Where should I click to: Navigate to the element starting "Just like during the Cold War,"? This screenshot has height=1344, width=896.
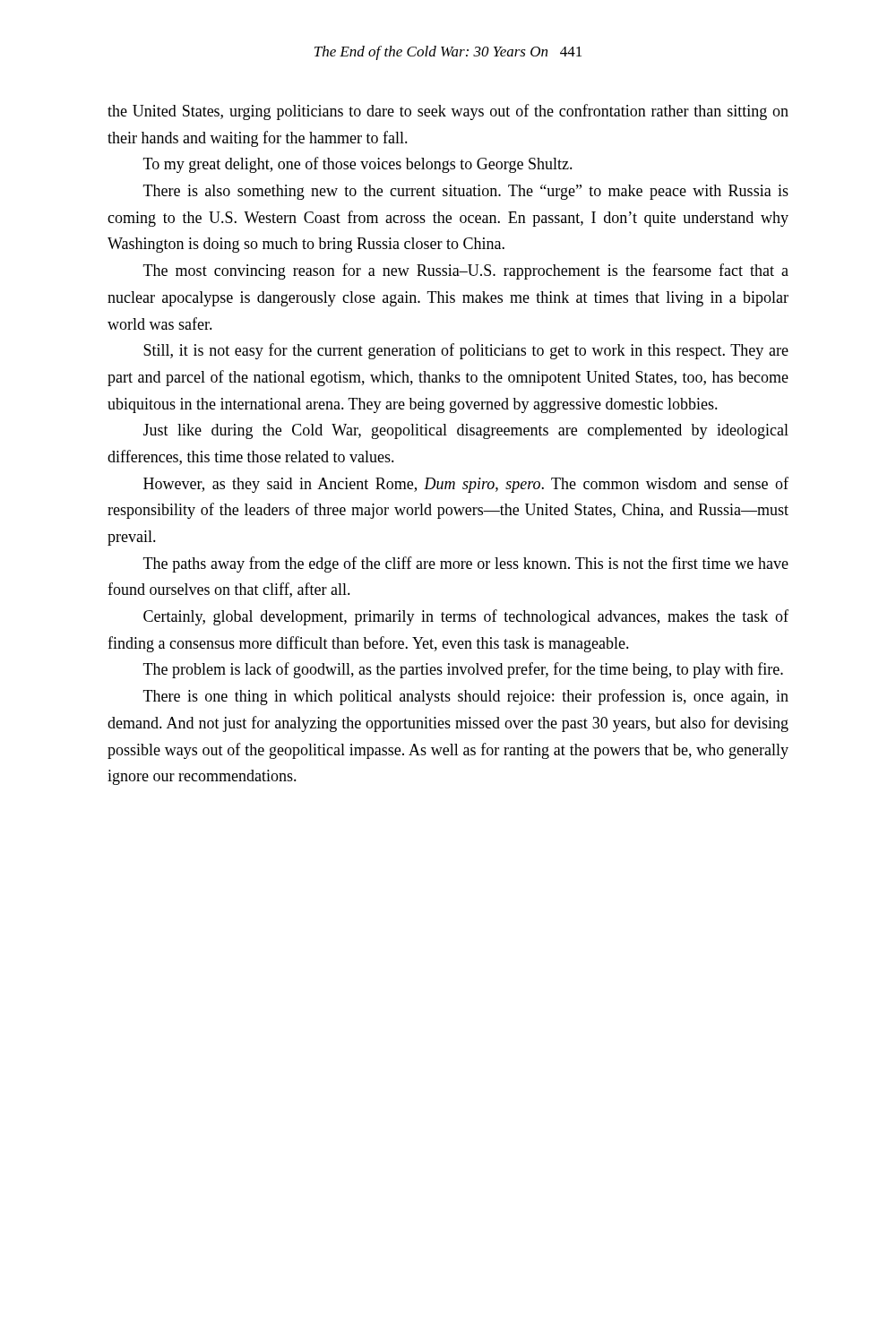coord(448,444)
